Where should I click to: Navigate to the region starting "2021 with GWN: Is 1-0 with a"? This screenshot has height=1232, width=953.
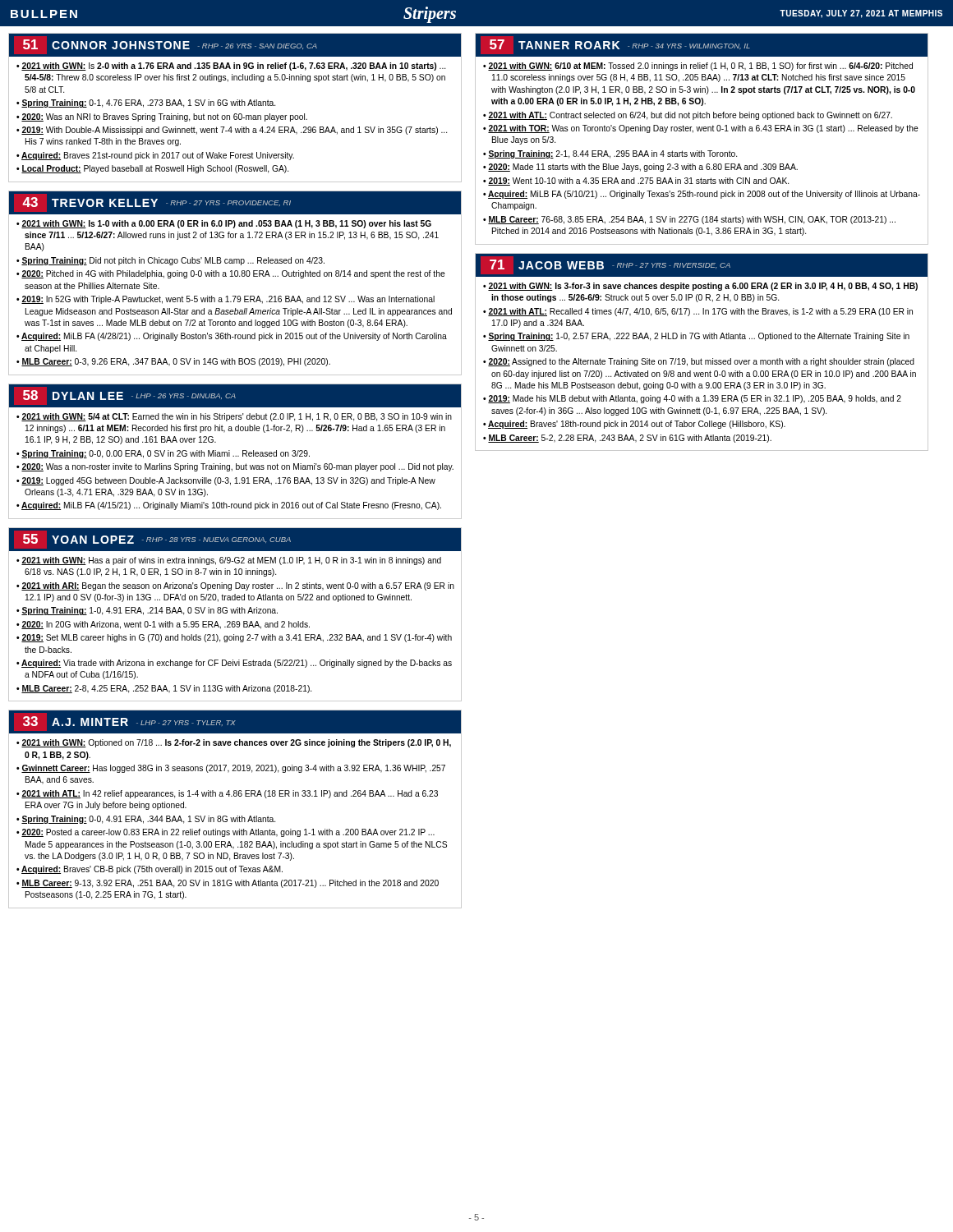(230, 235)
